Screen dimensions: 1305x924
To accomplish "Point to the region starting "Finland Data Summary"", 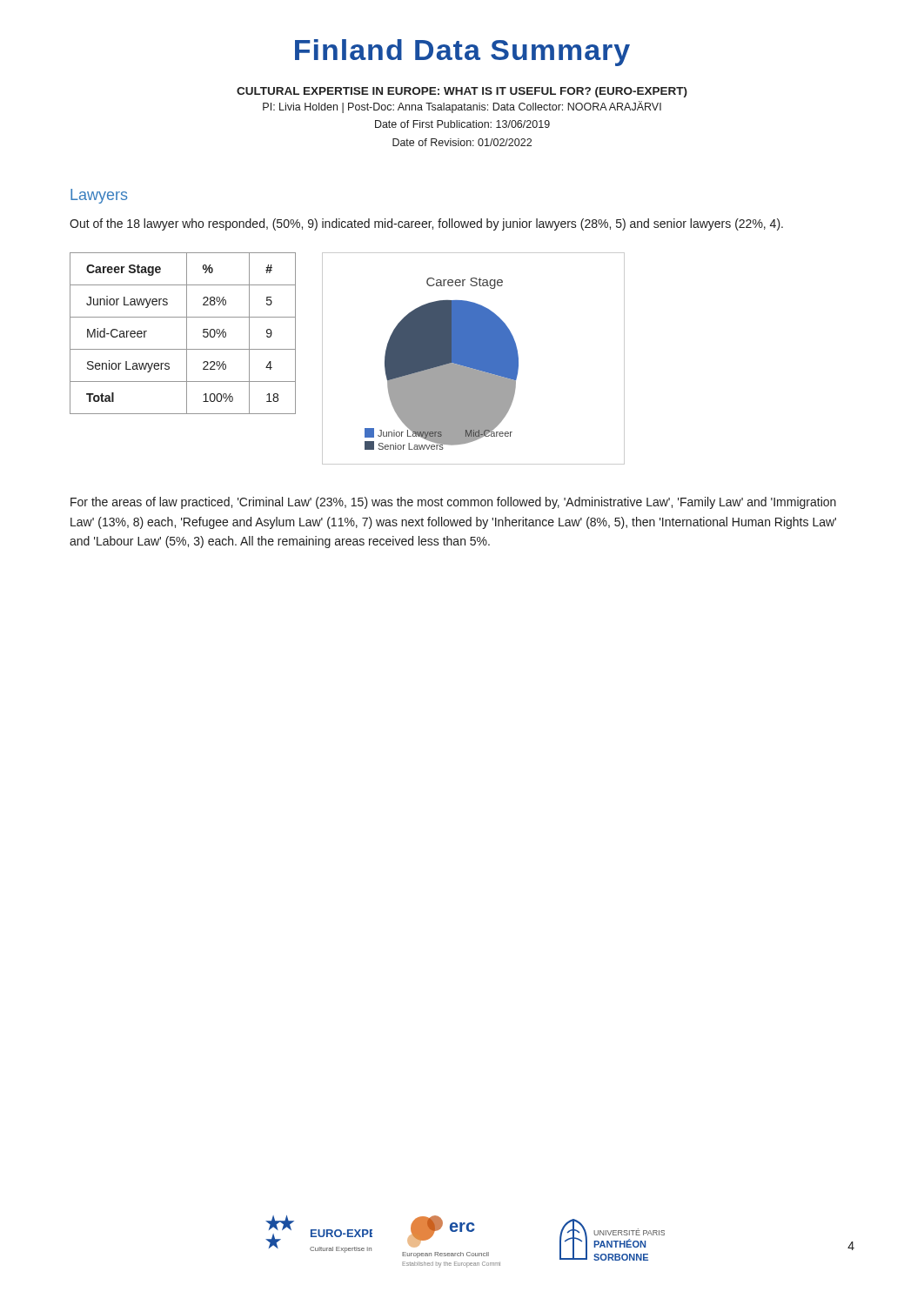I will pyautogui.click(x=462, y=50).
